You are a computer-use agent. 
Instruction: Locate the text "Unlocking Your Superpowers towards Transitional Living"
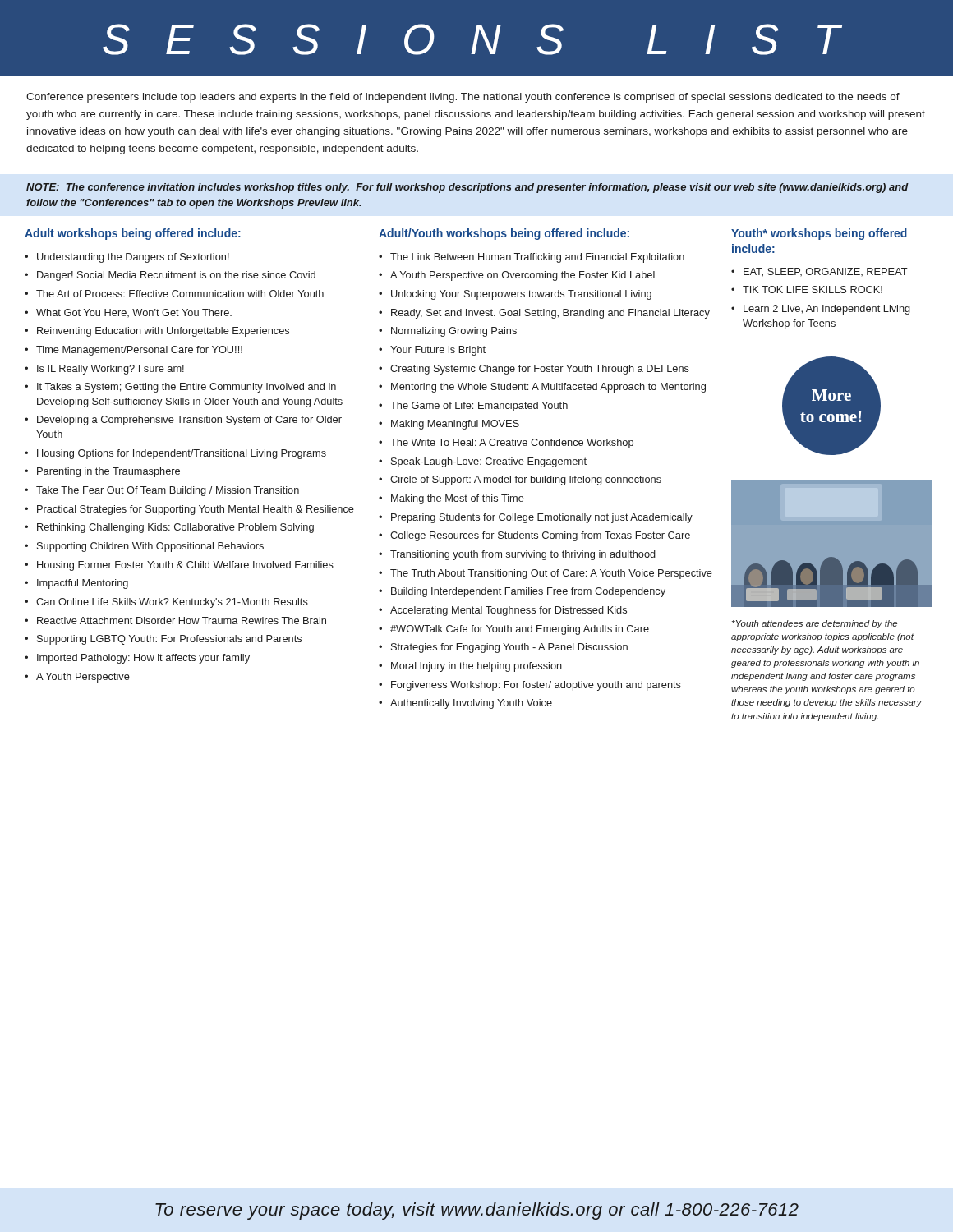(x=521, y=293)
